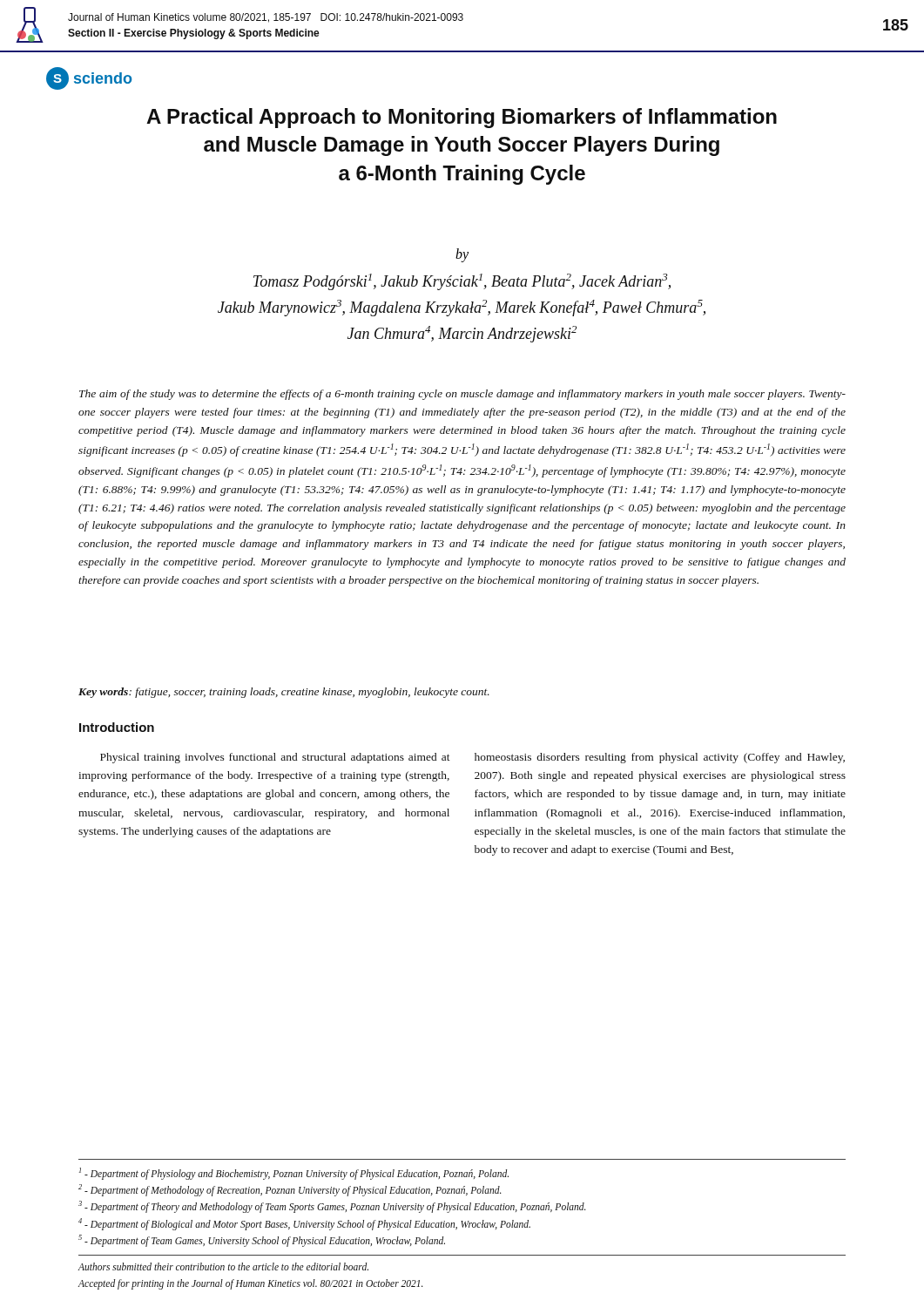Locate the logo
924x1307 pixels.
coord(93,80)
